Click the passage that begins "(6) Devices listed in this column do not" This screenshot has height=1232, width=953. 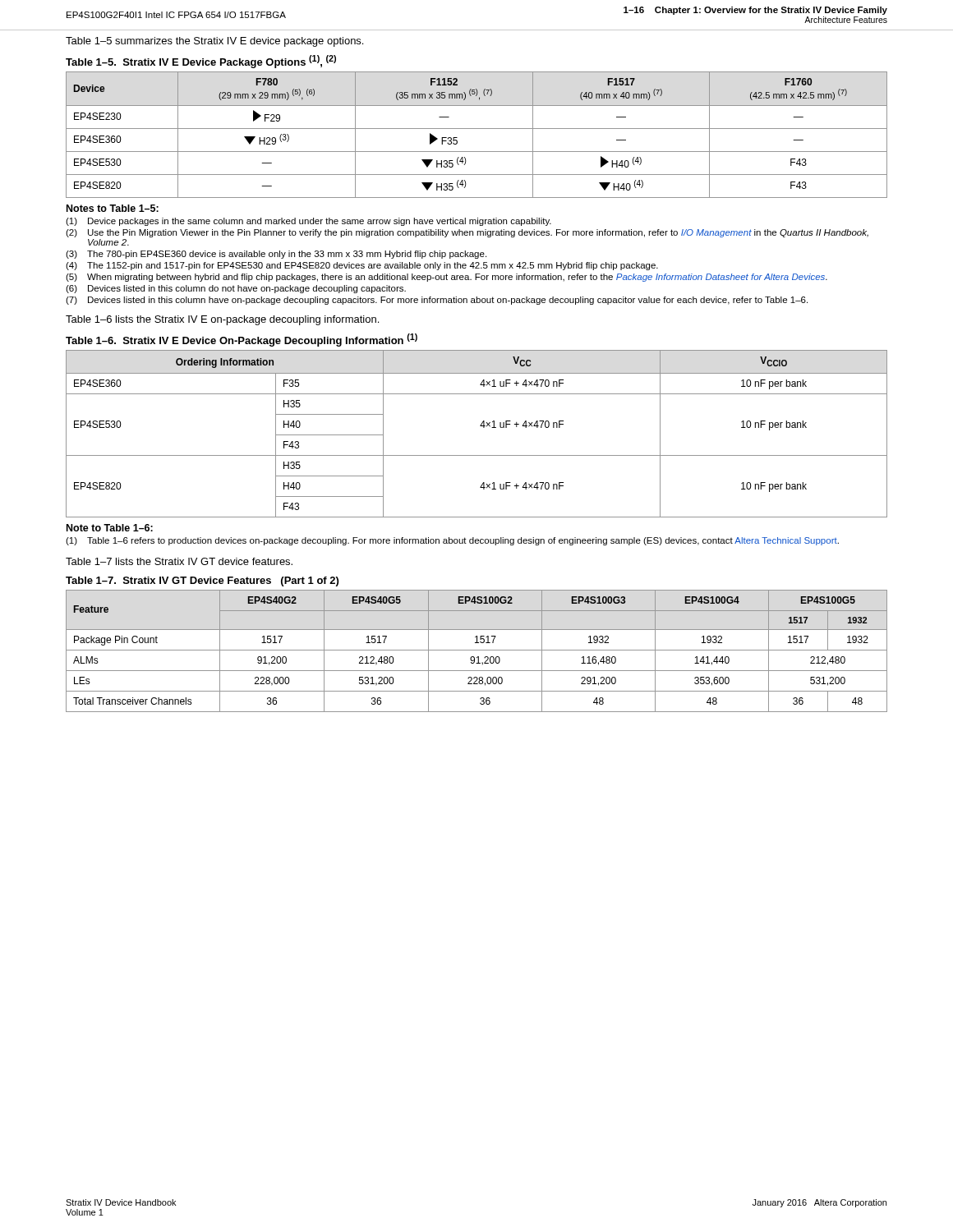tap(236, 288)
